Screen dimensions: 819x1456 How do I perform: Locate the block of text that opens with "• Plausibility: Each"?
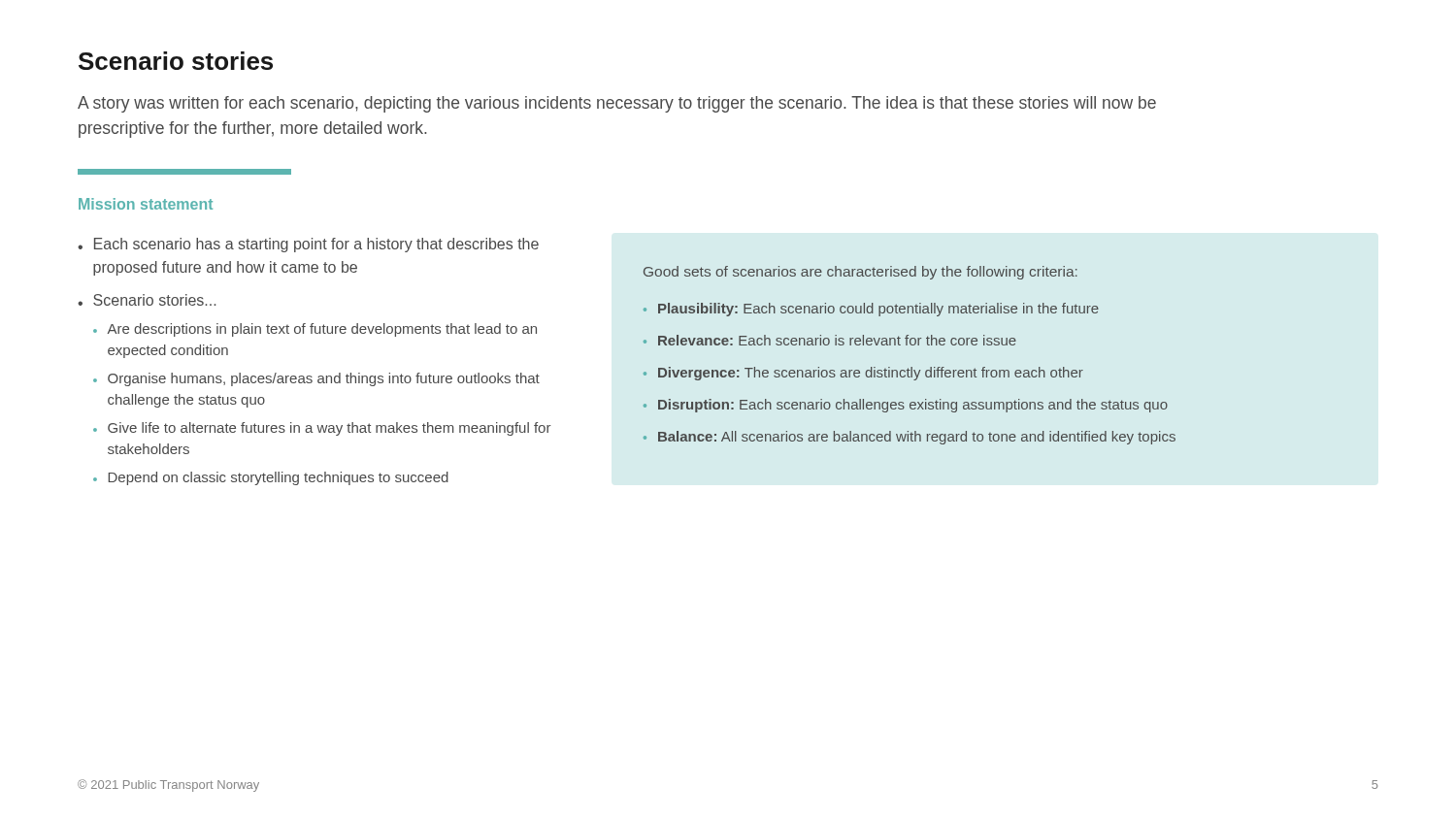pos(995,309)
